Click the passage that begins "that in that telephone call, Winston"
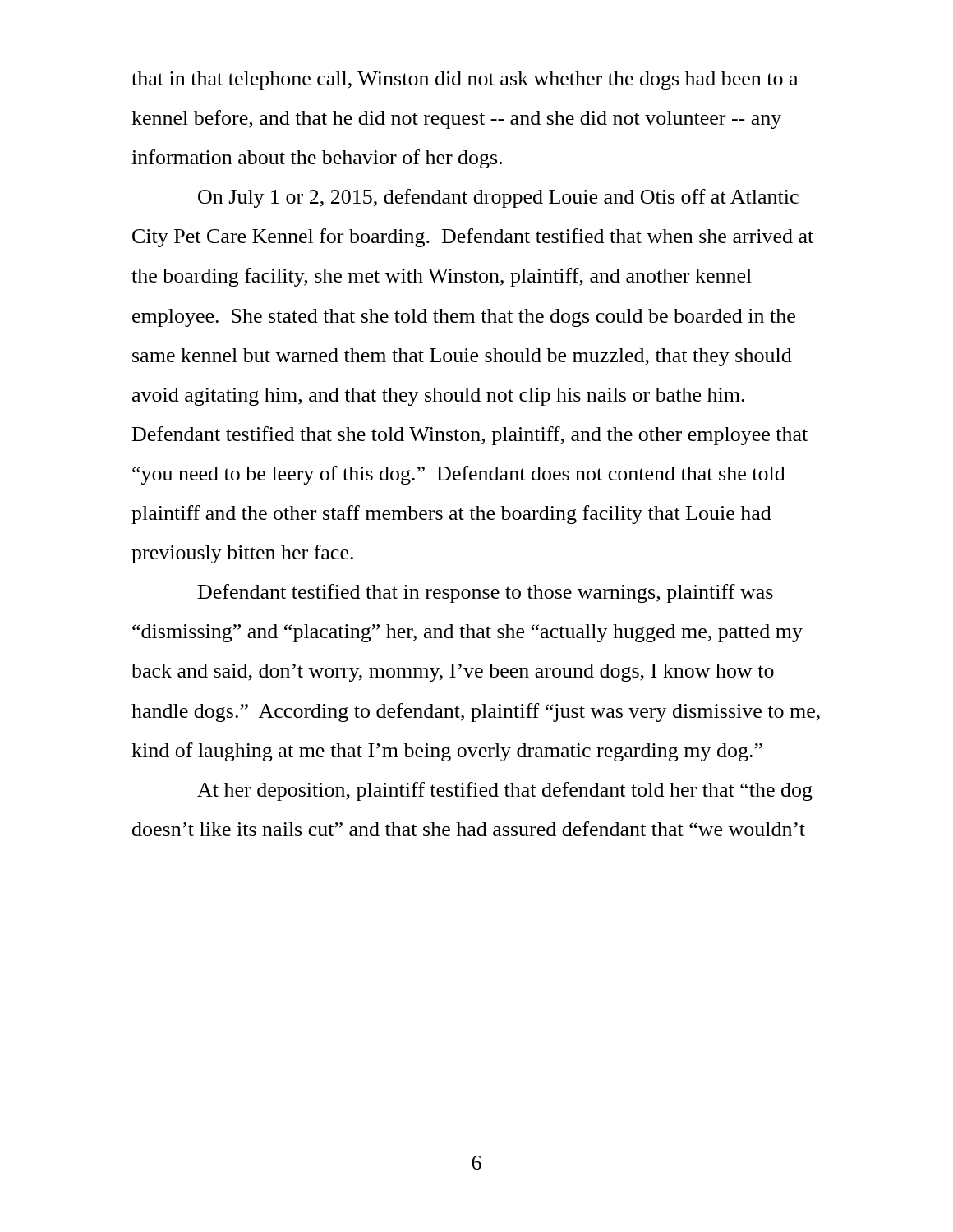The image size is (953, 1232). pyautogui.click(x=476, y=118)
